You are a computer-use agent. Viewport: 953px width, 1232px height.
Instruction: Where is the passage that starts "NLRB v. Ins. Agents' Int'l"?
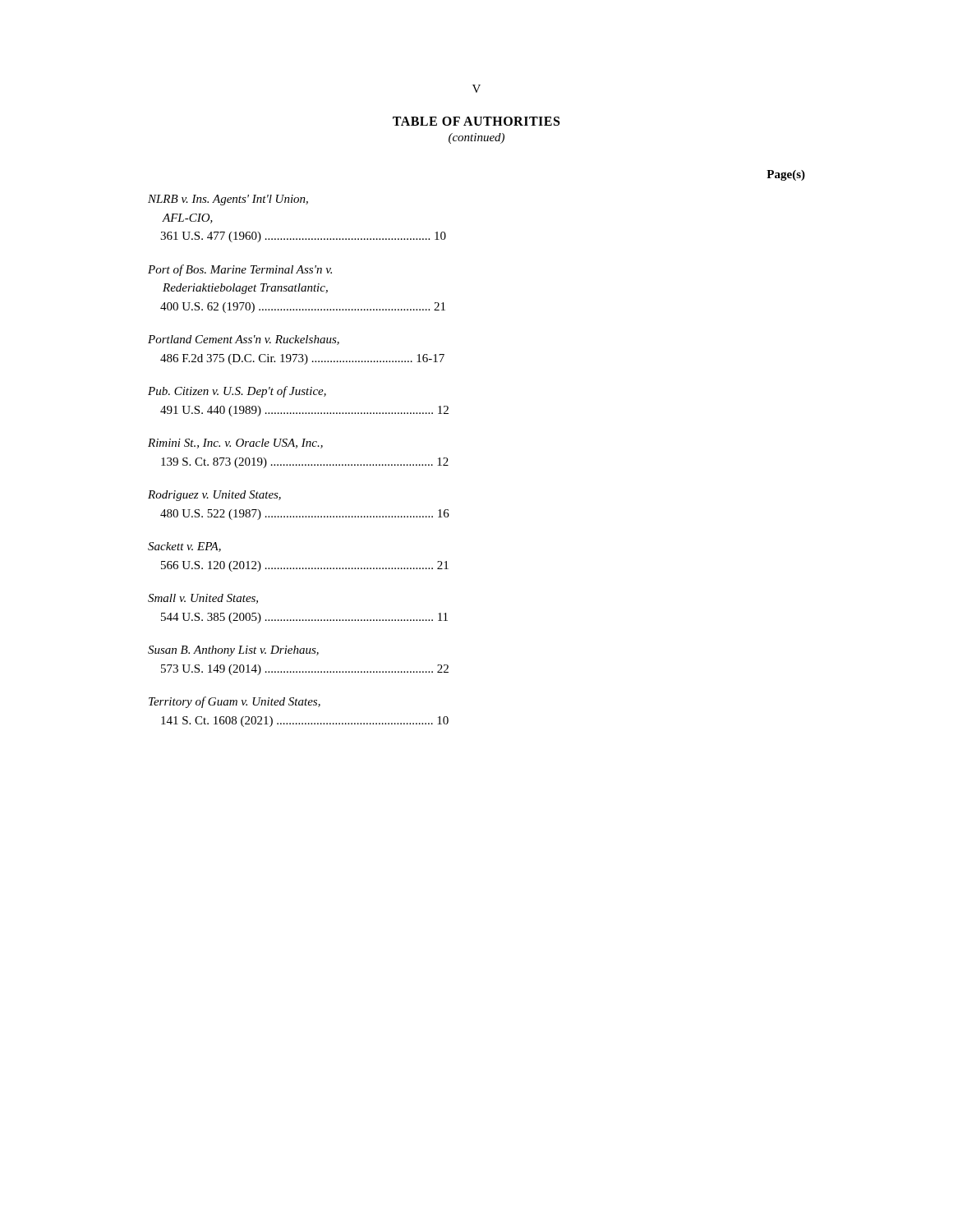(228, 200)
